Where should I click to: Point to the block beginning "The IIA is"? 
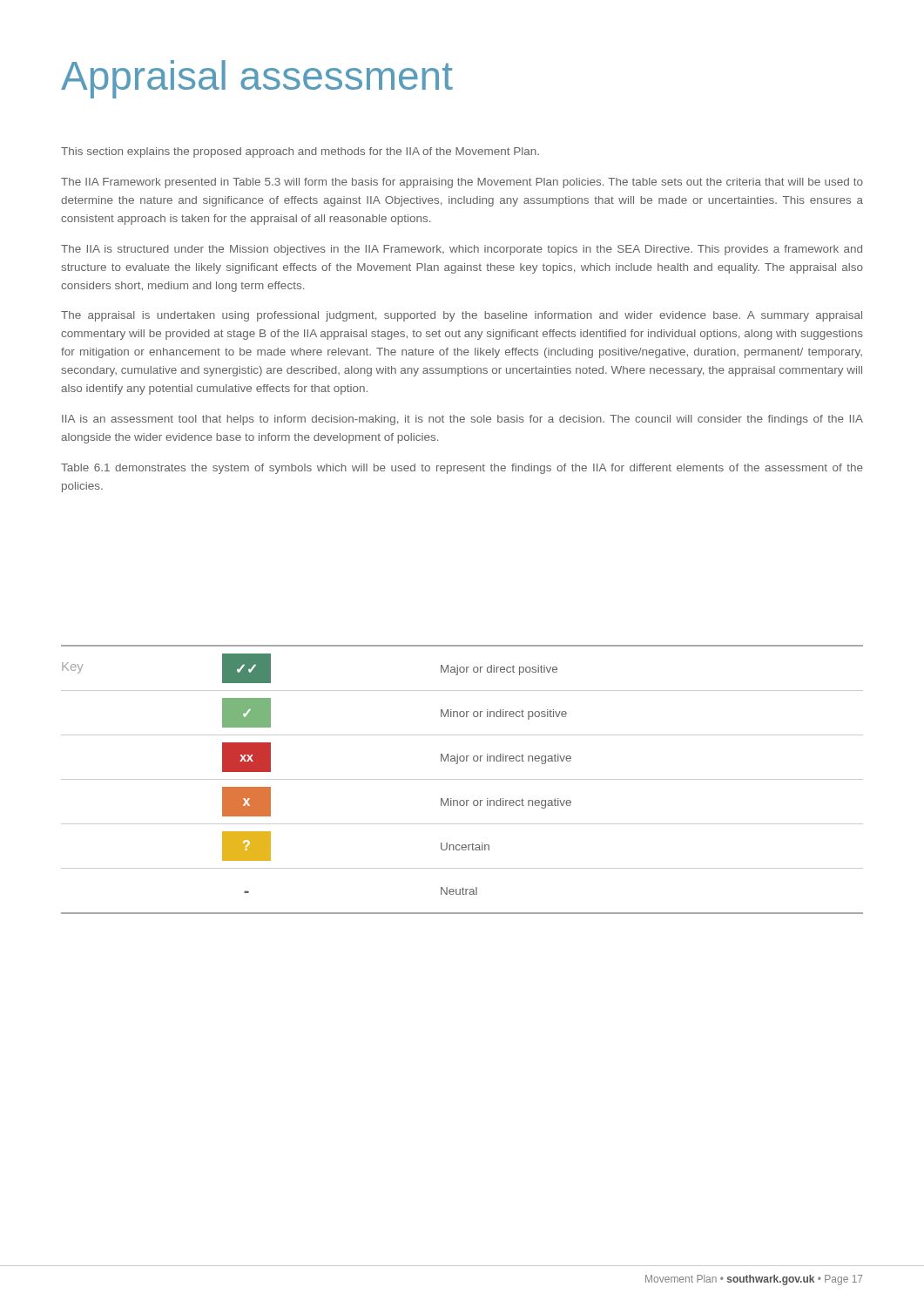click(x=462, y=268)
